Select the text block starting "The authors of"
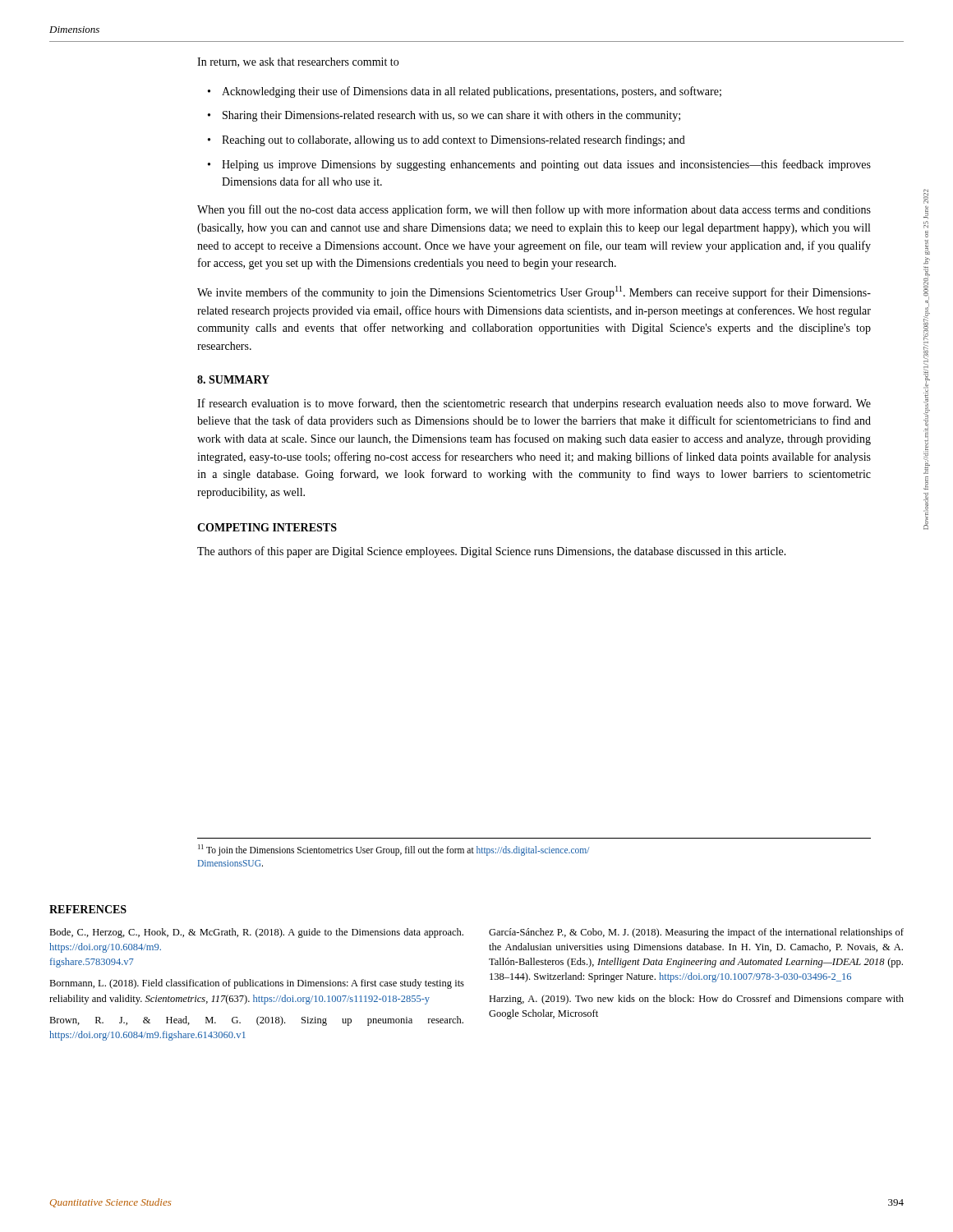 tap(492, 551)
